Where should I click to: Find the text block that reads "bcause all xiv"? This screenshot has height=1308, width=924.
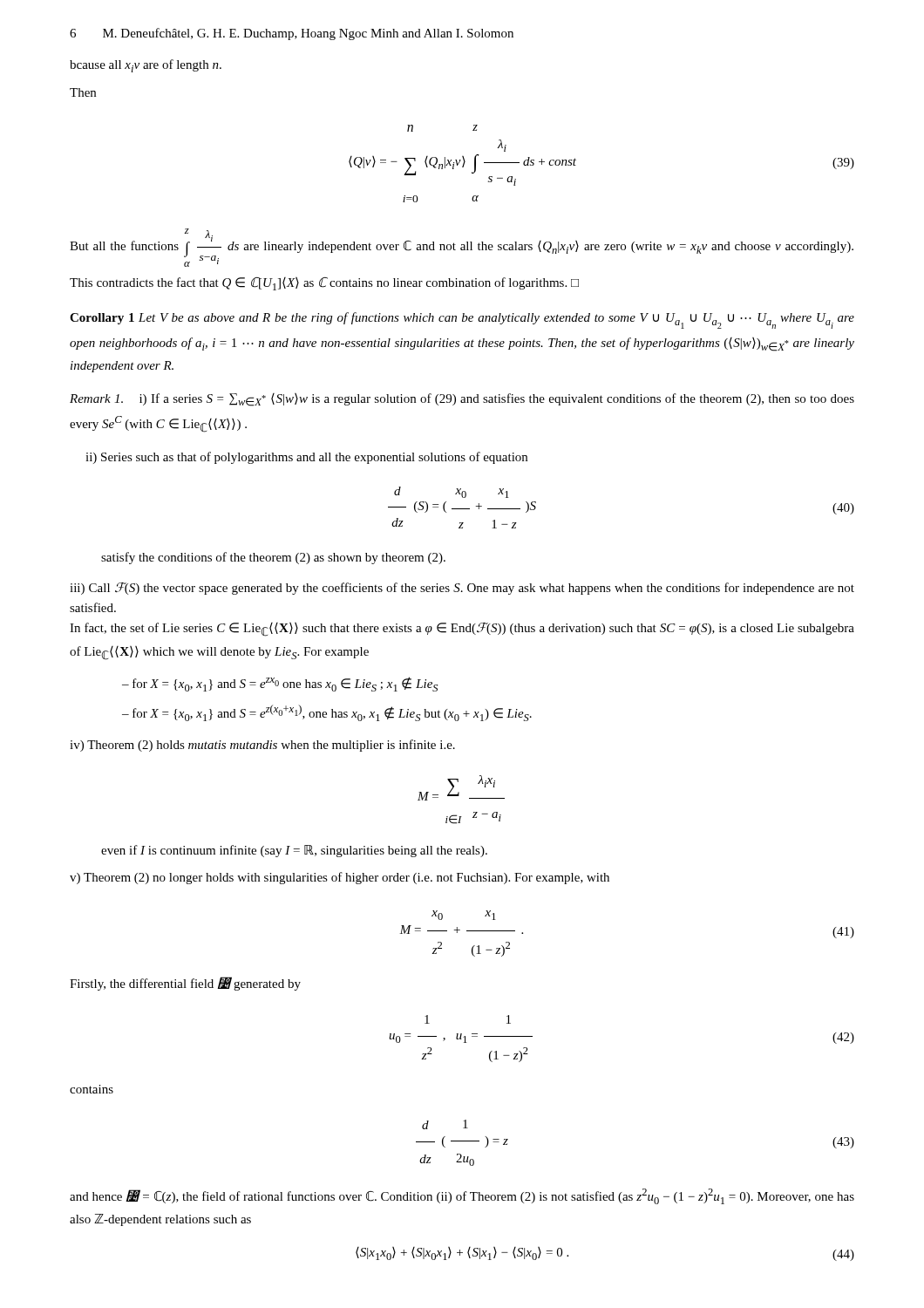pos(146,66)
